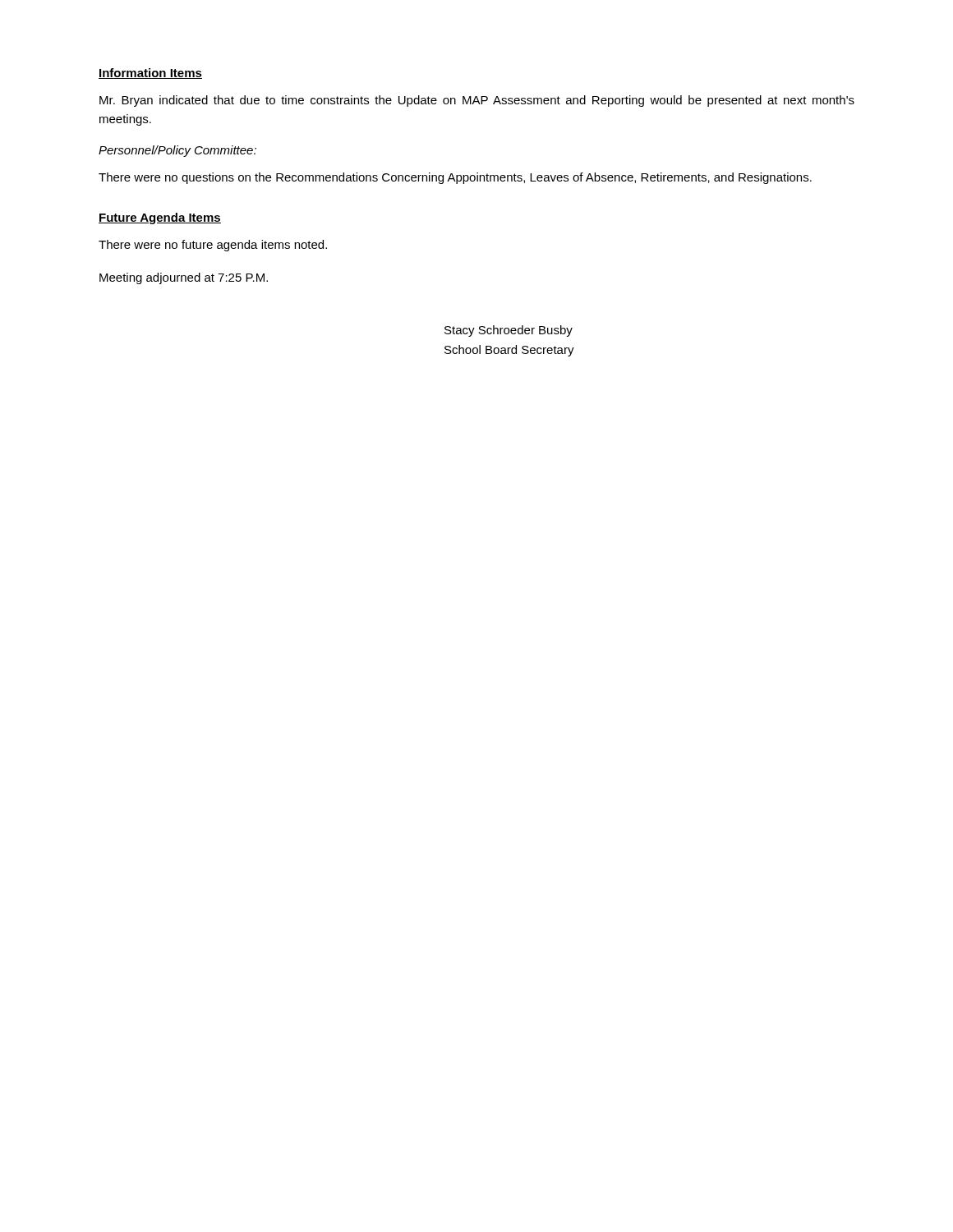This screenshot has height=1232, width=953.
Task: Find the passage starting "Personnel/Policy Committee:"
Action: pos(178,150)
